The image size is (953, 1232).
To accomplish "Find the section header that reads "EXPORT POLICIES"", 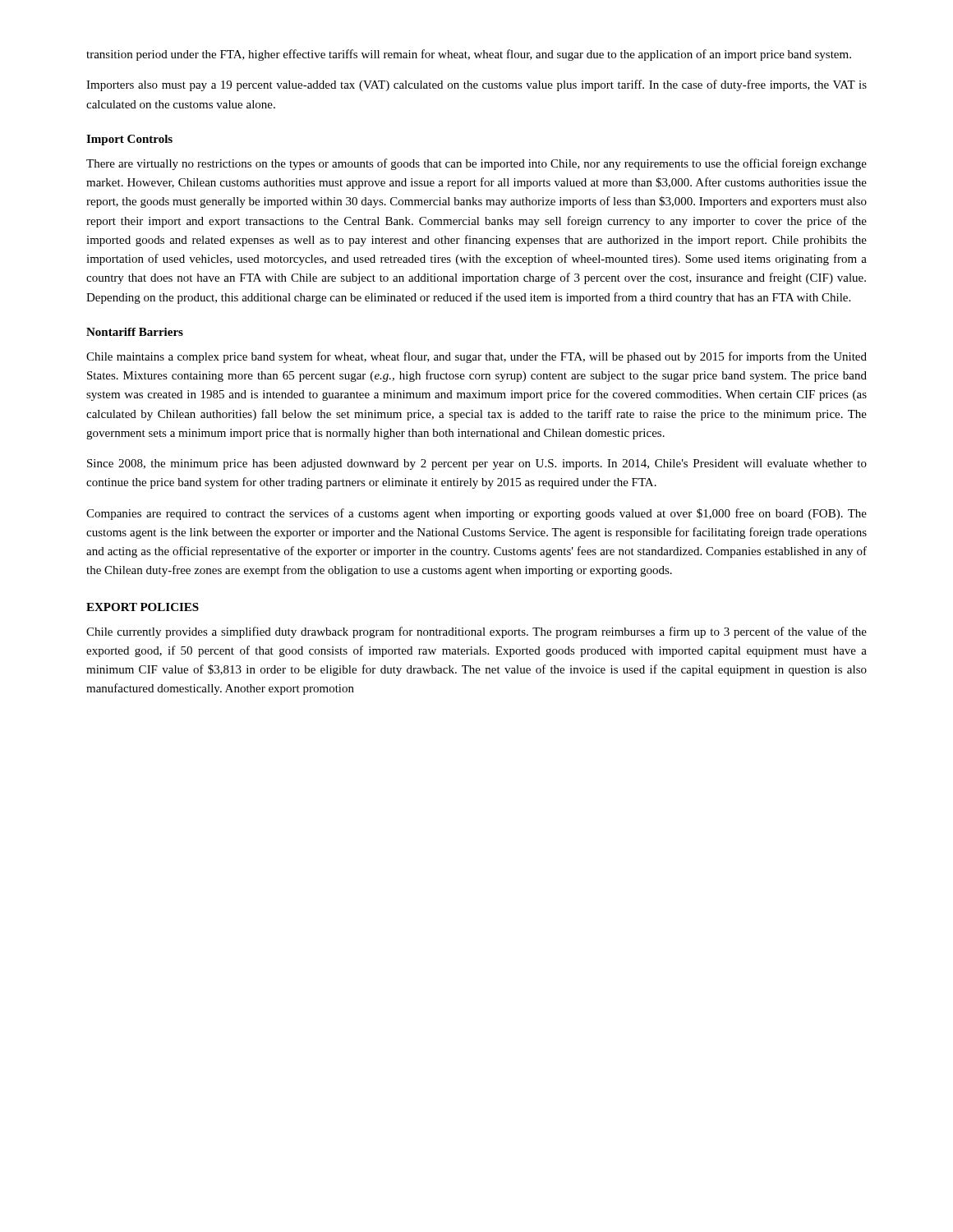I will [x=143, y=607].
